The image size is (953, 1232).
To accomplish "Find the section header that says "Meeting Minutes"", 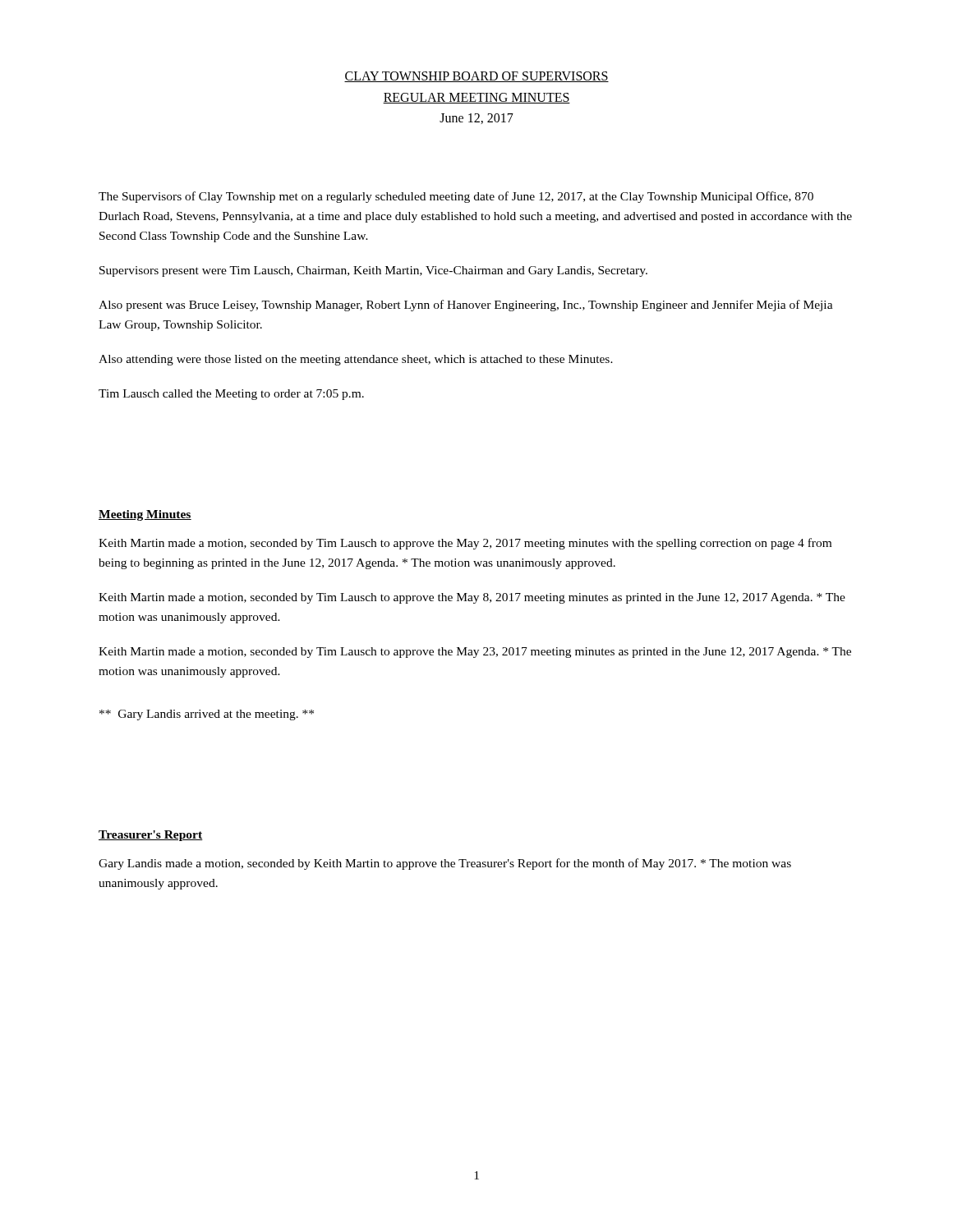I will 145,514.
